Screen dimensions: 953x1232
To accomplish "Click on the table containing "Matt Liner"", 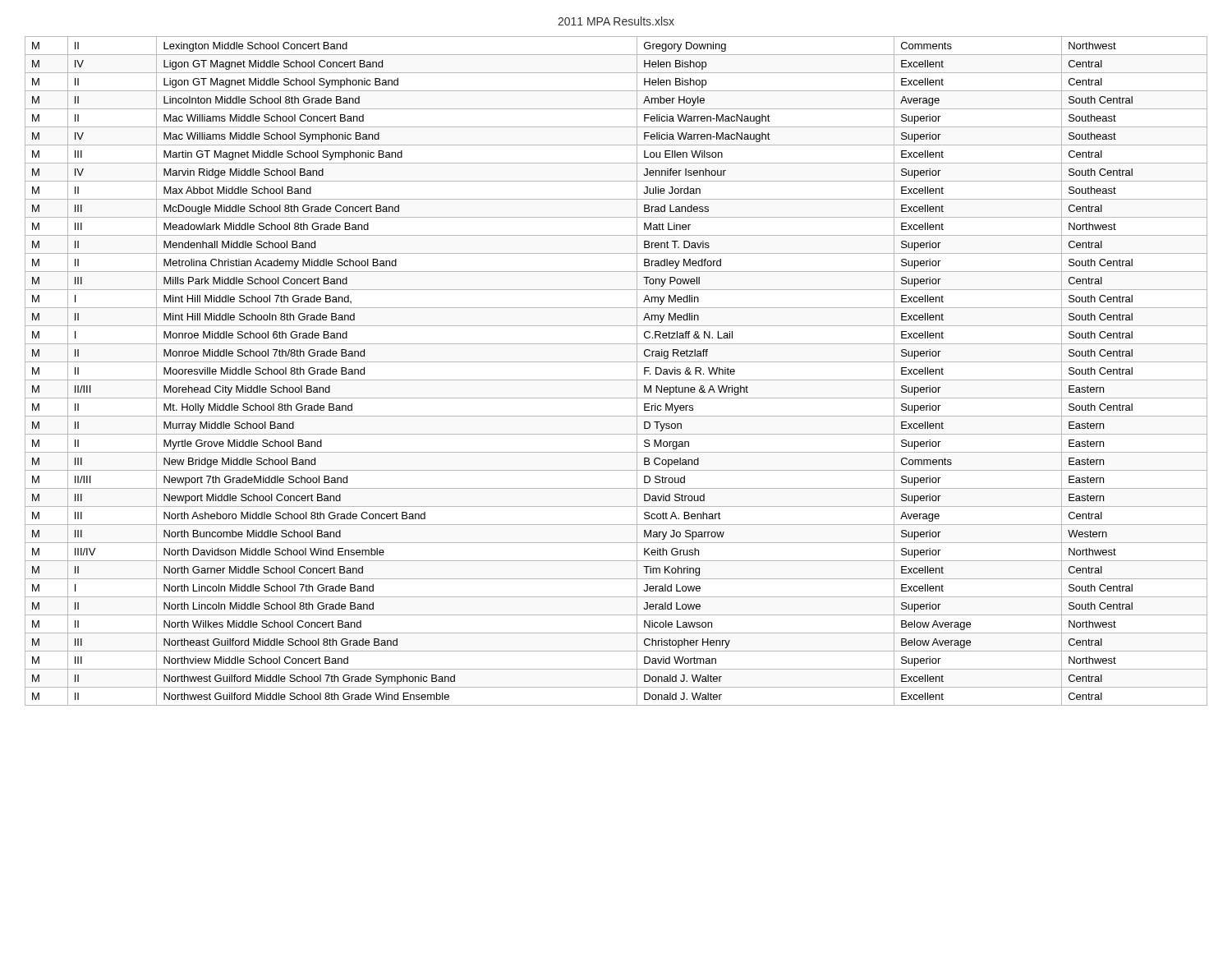I will tap(616, 371).
